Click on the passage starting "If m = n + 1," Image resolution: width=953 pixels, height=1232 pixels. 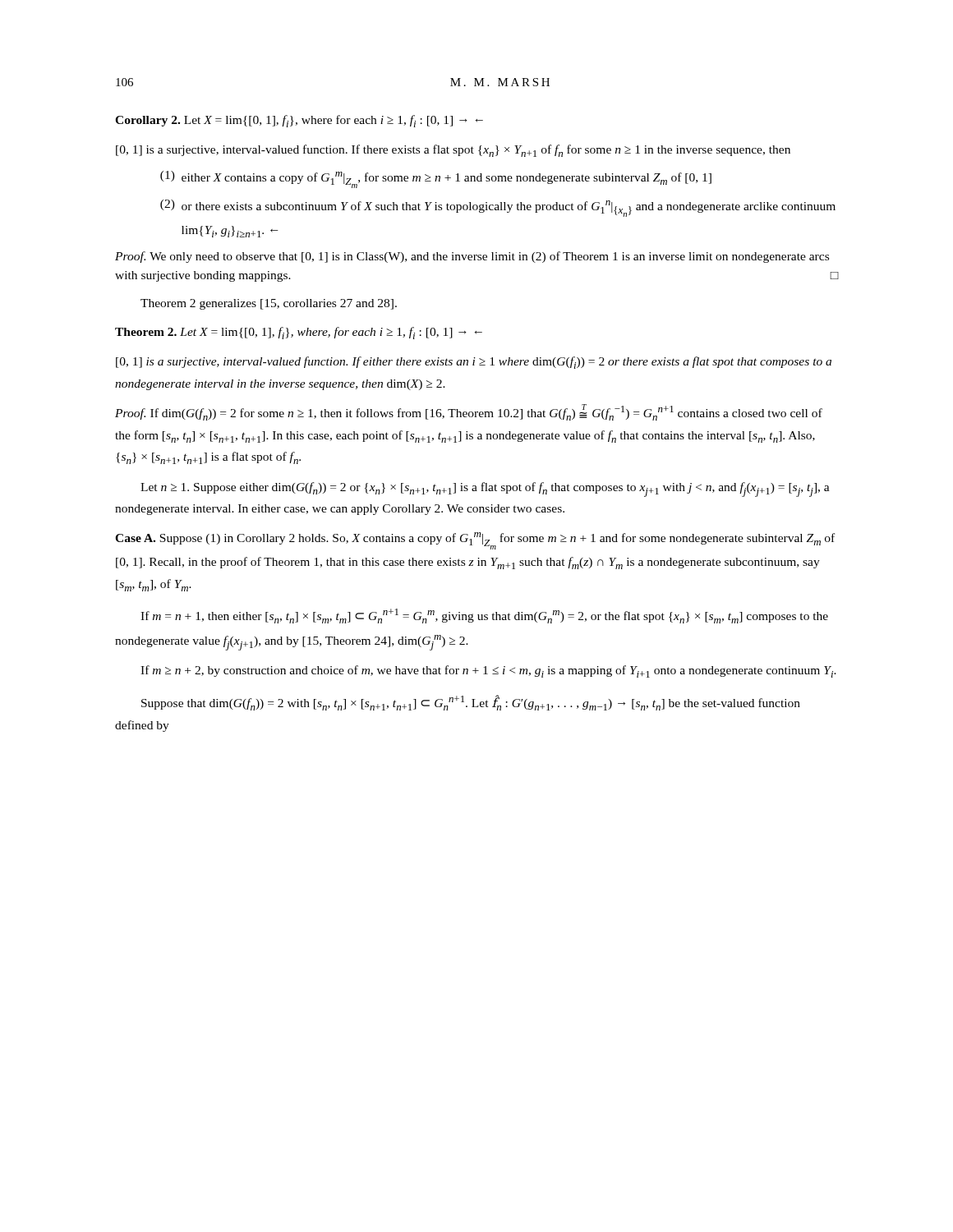pyautogui.click(x=472, y=628)
